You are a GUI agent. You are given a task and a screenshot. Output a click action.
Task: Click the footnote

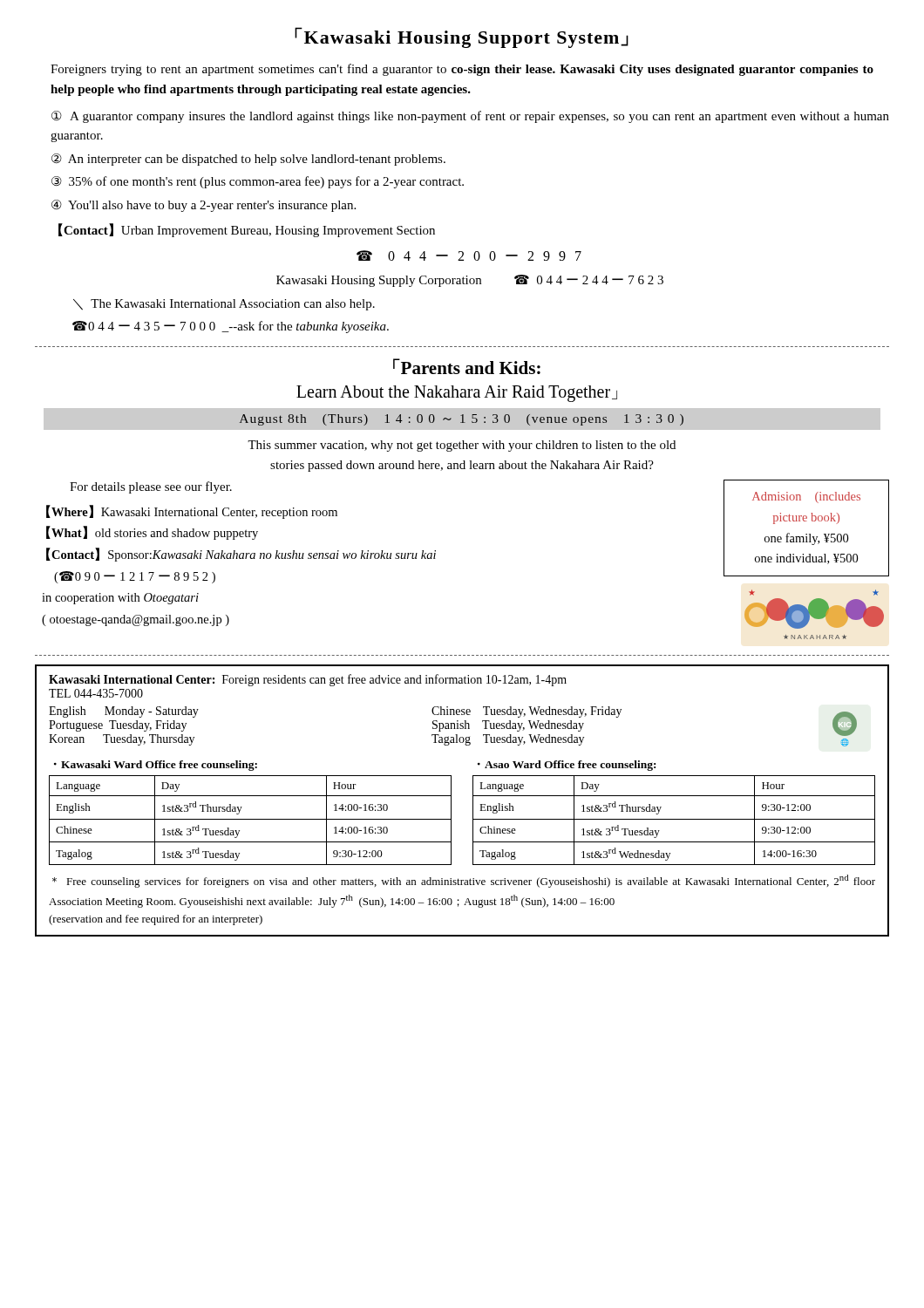pos(462,899)
